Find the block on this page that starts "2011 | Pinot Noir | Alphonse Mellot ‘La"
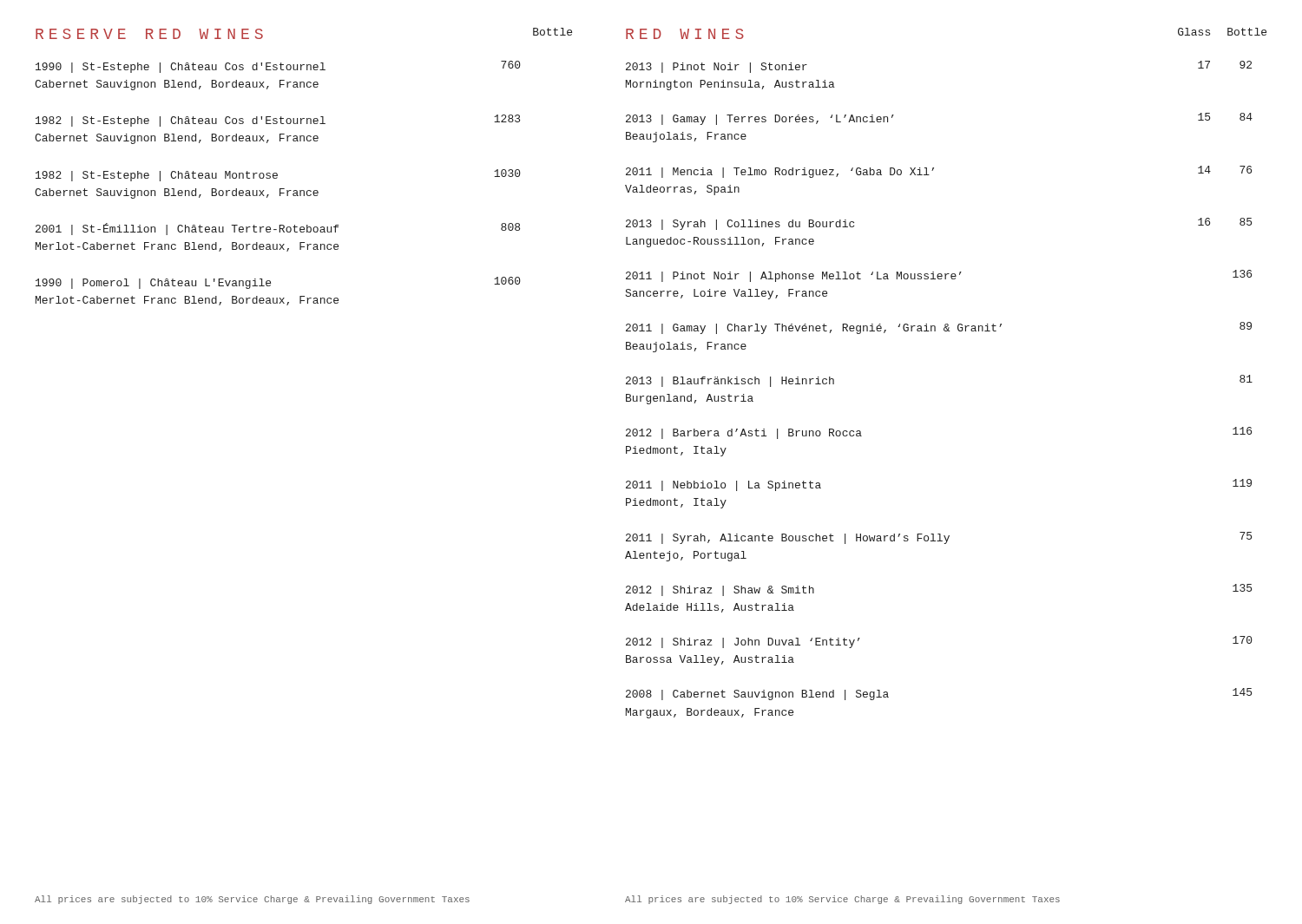 pyautogui.click(x=946, y=286)
